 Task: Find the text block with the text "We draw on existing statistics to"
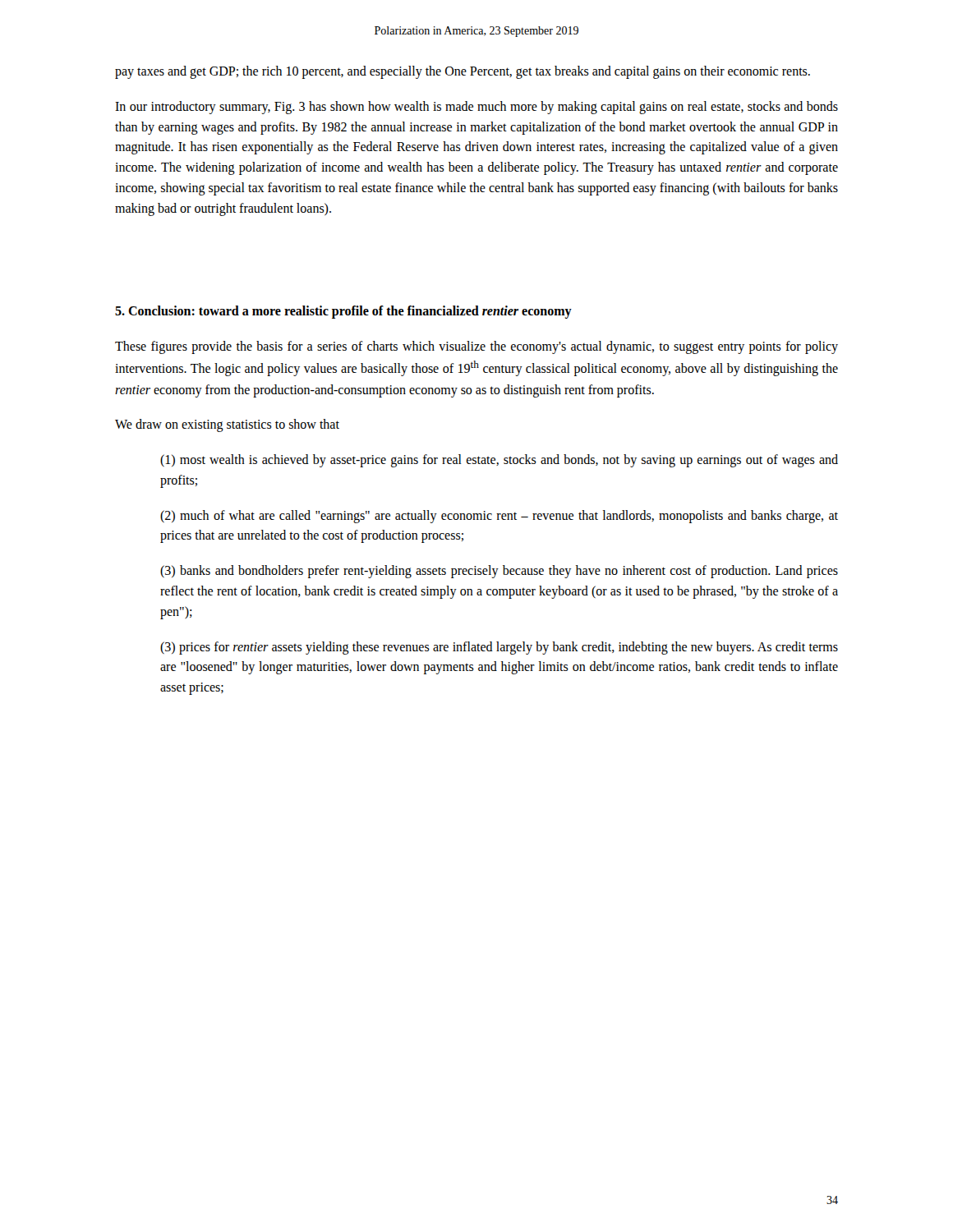coord(227,424)
